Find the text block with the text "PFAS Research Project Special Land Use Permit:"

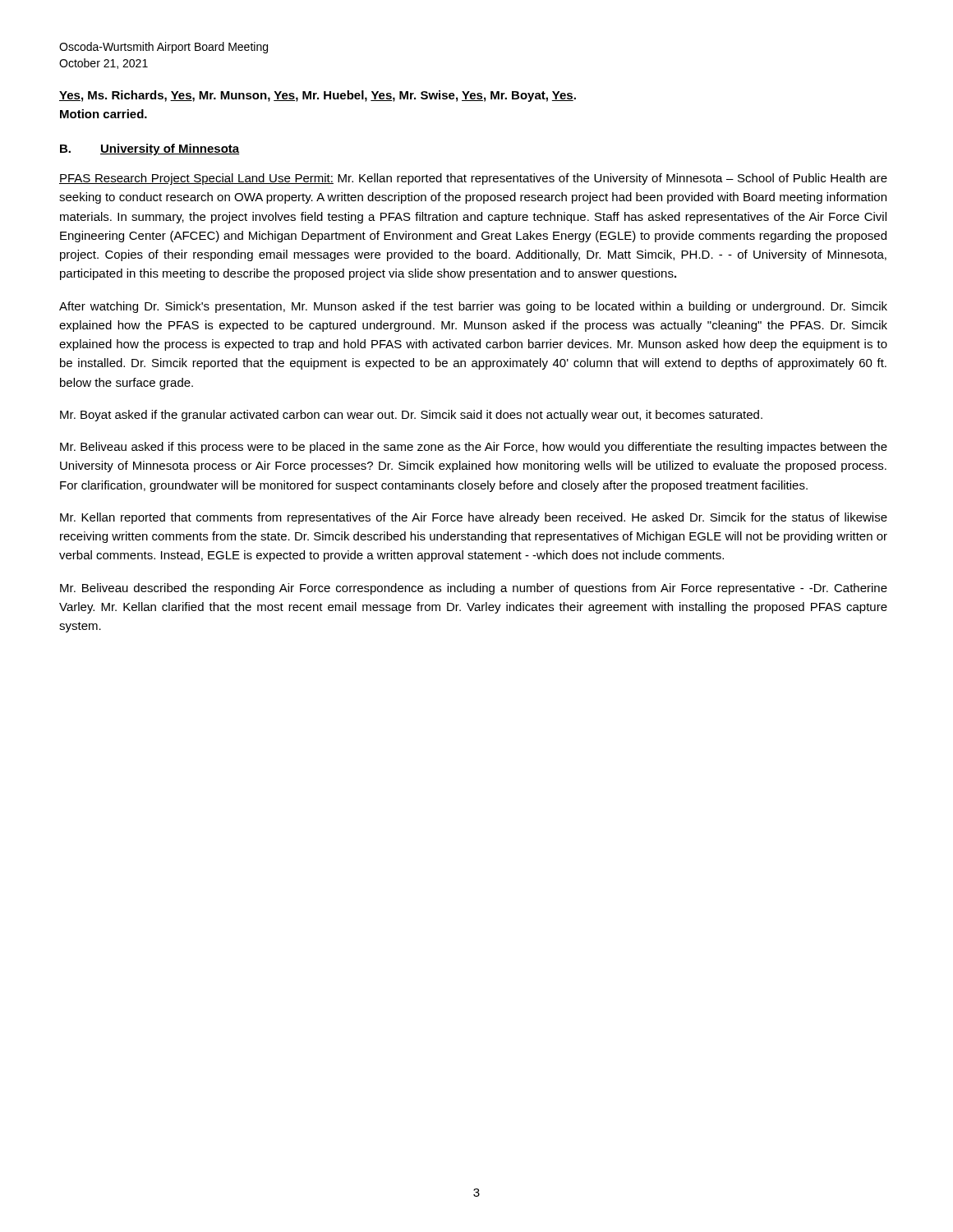tap(473, 226)
